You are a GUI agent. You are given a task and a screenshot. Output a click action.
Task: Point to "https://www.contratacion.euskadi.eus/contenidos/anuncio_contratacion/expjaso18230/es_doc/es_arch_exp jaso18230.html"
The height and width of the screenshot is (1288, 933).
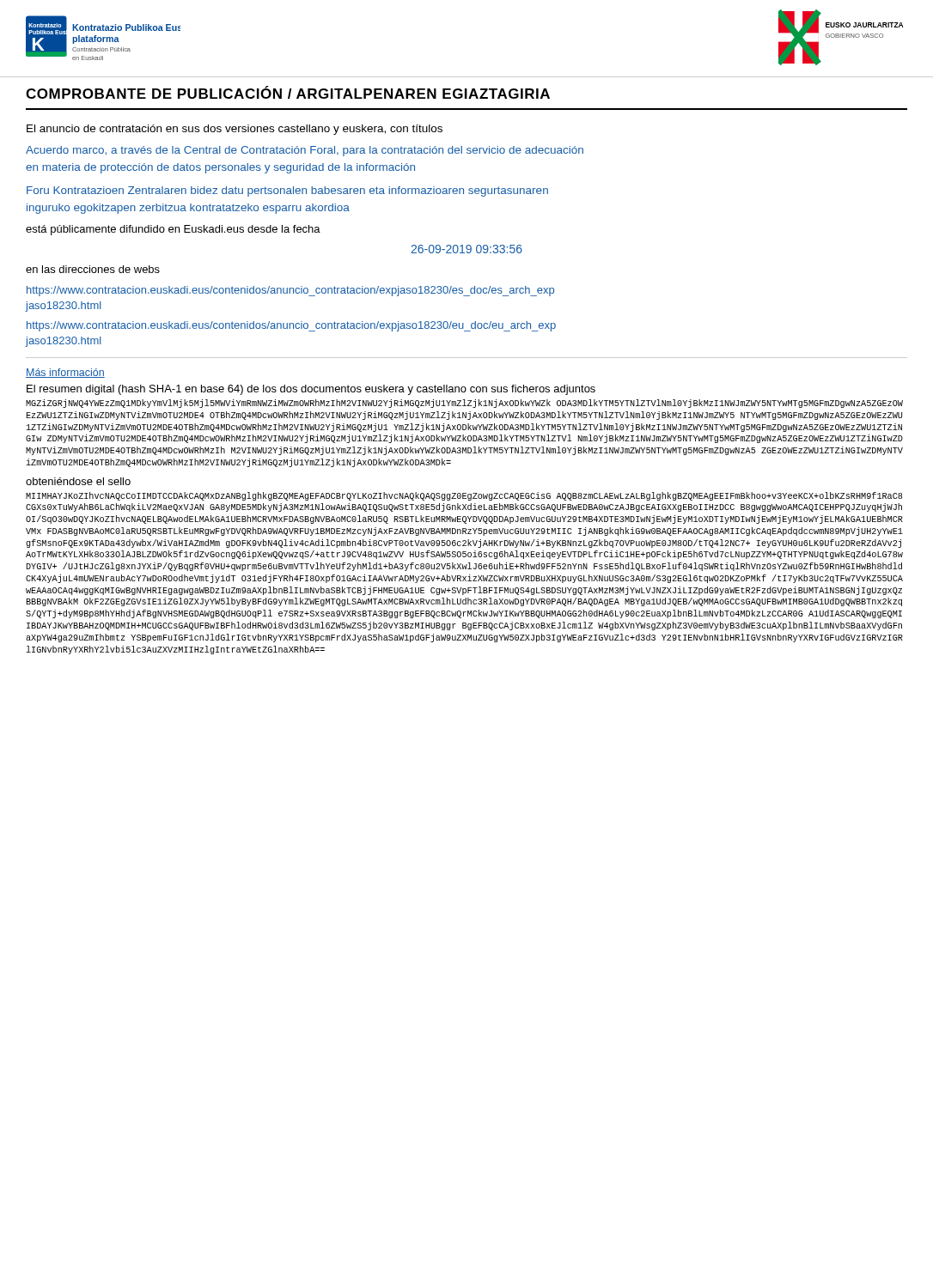[x=290, y=298]
